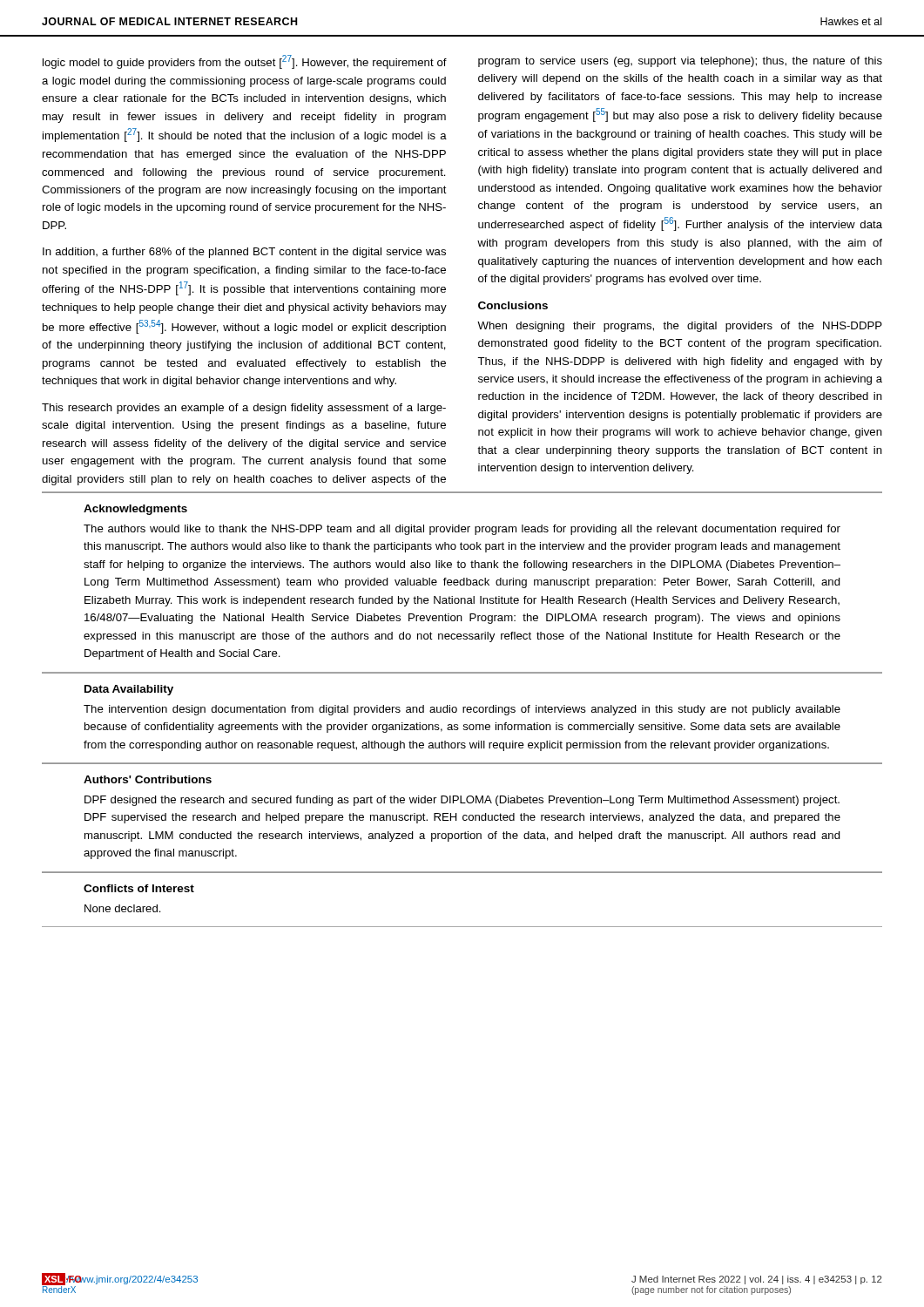The height and width of the screenshot is (1307, 924).
Task: Point to the block beginning "In addition, a further 68%"
Action: pos(244,317)
